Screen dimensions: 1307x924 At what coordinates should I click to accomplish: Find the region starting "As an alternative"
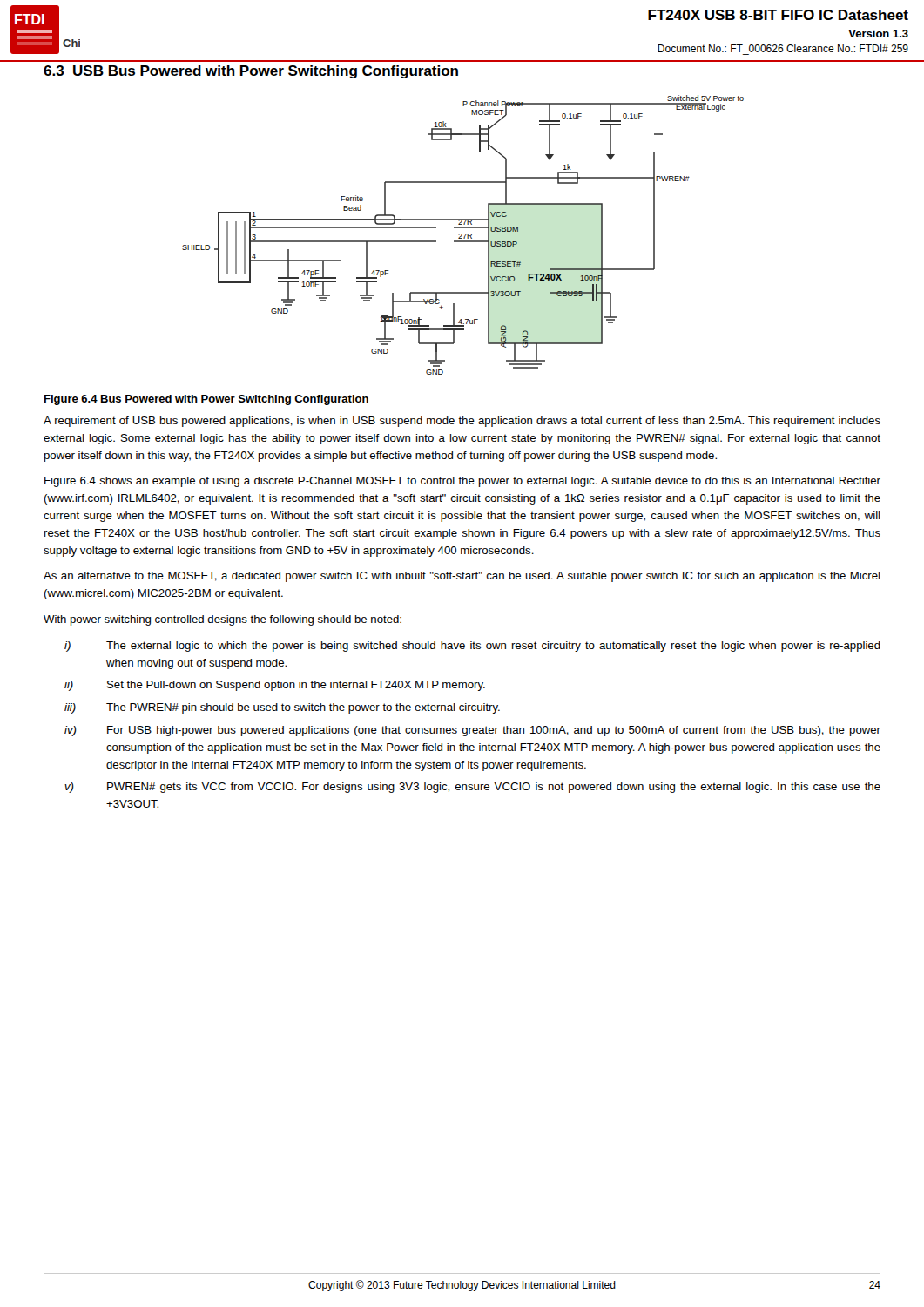(x=462, y=584)
